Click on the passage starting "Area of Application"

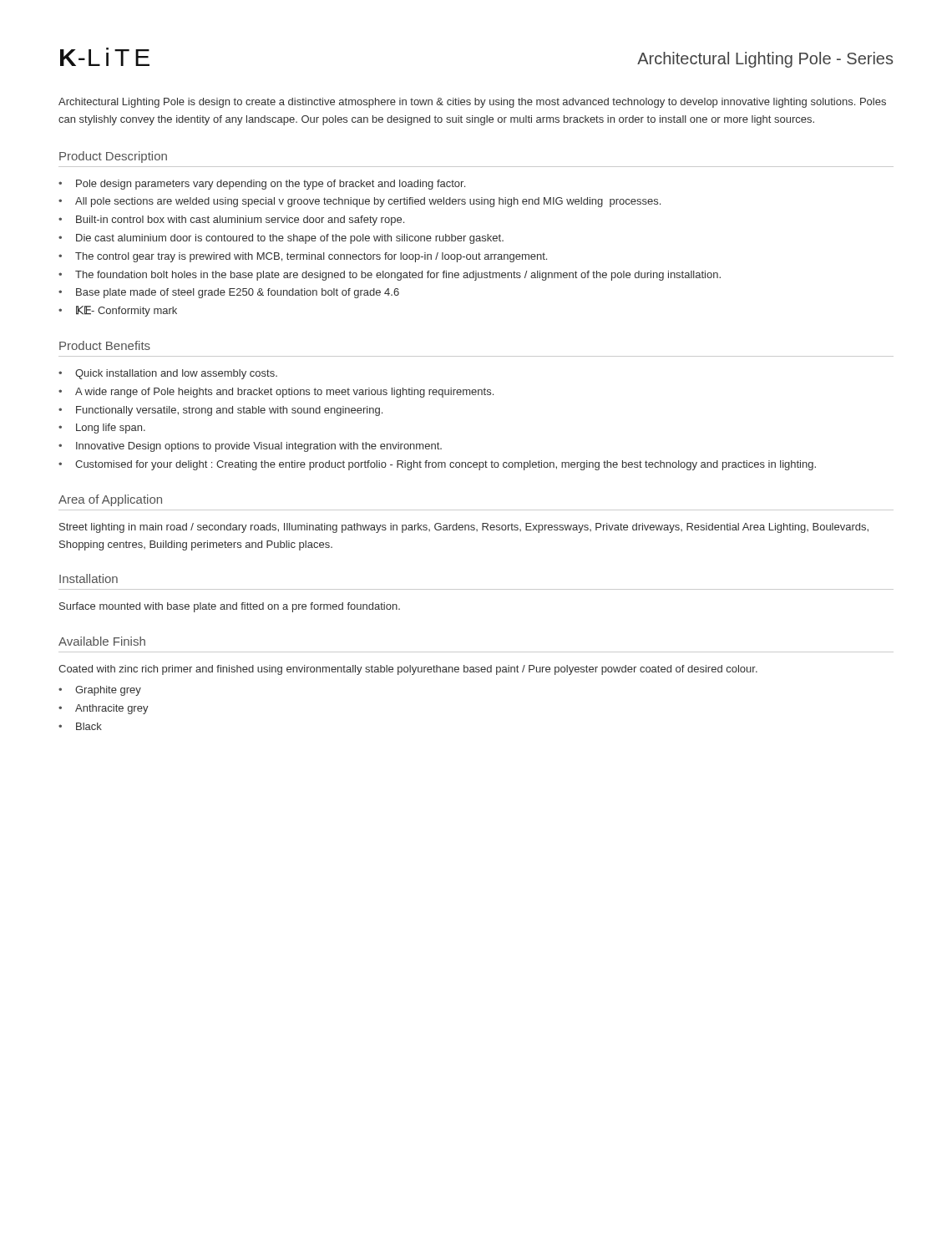click(x=111, y=499)
